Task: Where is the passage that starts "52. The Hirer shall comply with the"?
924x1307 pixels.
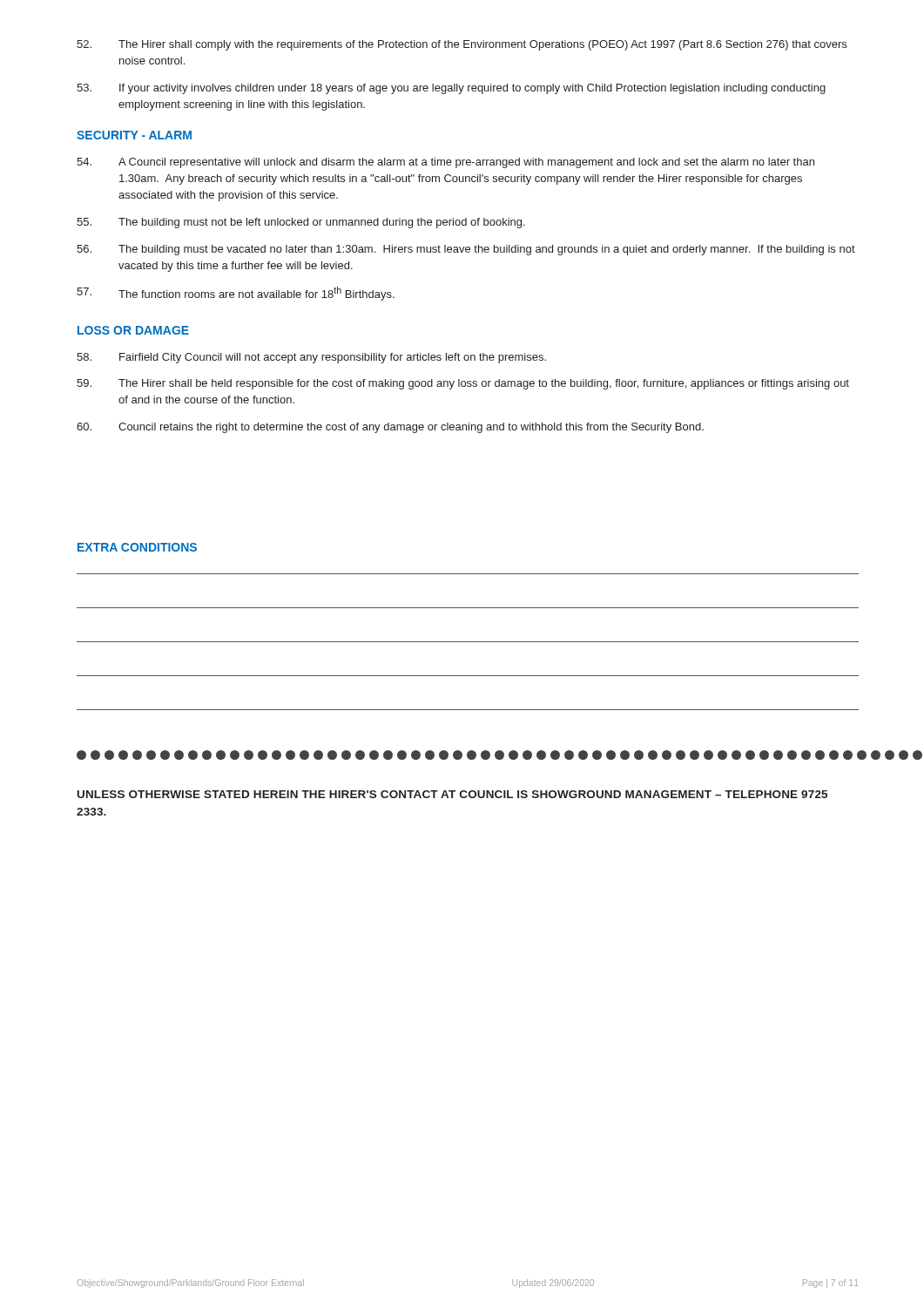Action: coord(468,53)
